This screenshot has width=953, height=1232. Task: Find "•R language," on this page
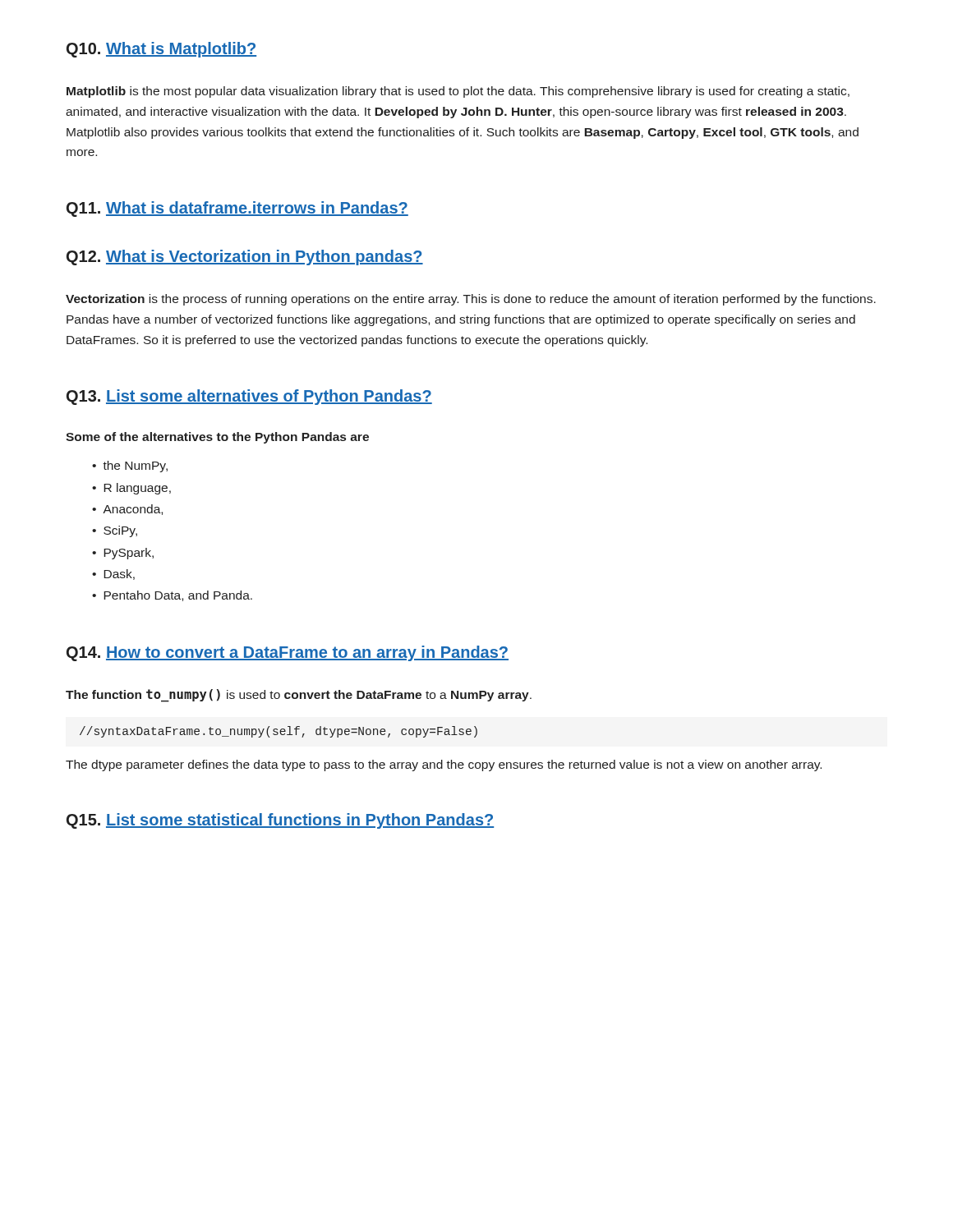click(x=132, y=487)
